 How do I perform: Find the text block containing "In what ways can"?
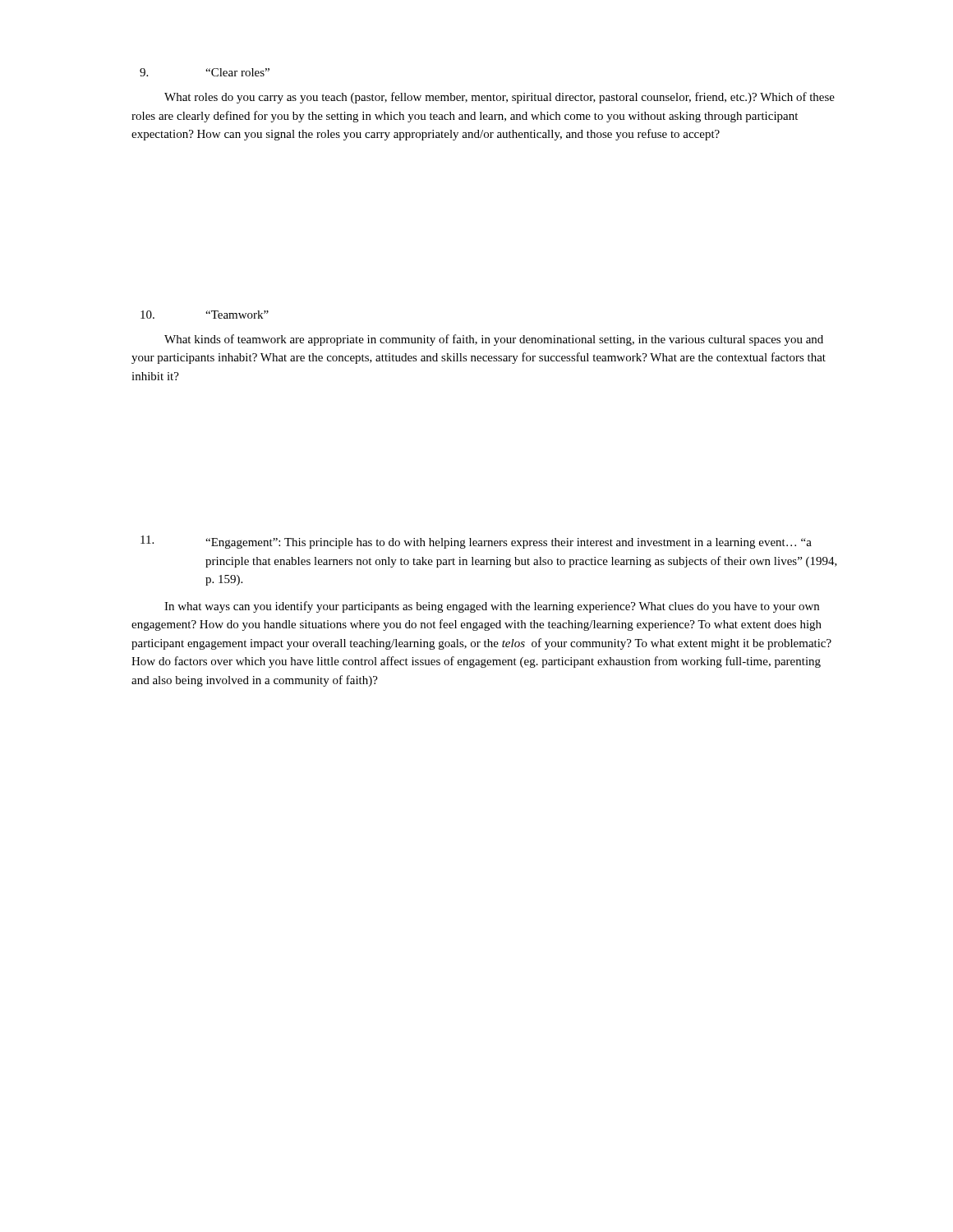pyautogui.click(x=485, y=643)
